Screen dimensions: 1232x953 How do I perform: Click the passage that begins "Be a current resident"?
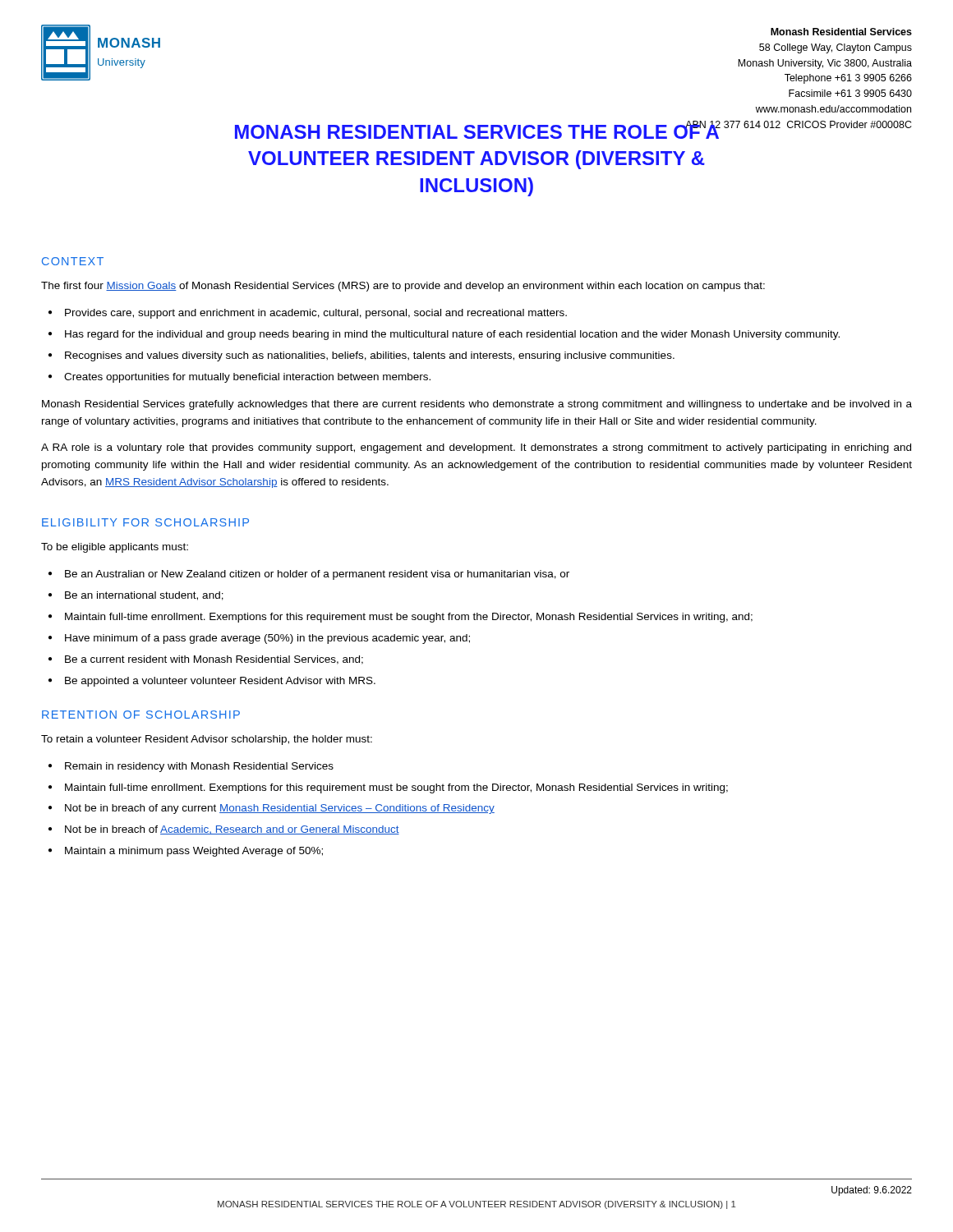point(214,659)
